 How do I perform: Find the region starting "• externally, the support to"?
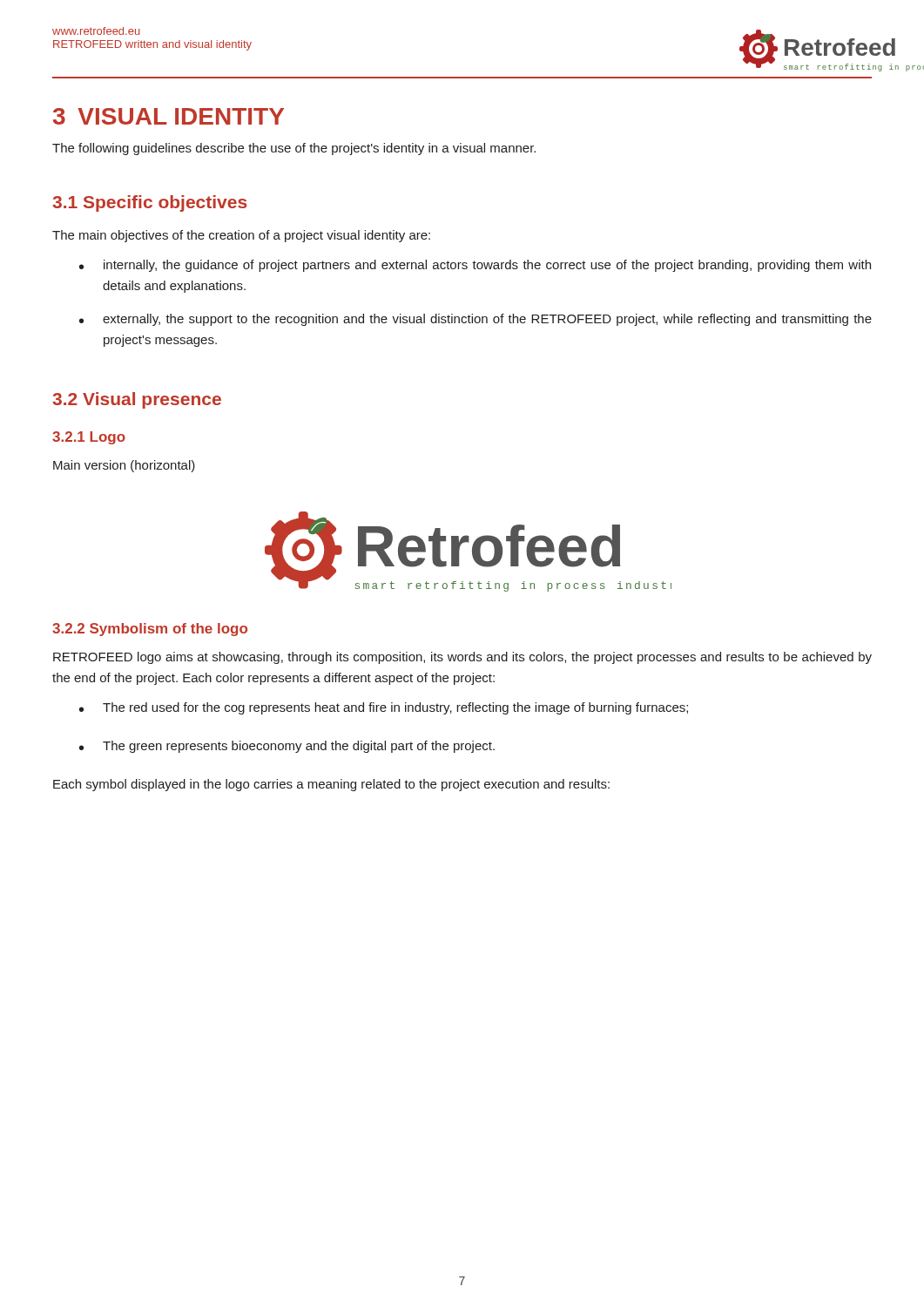[x=475, y=329]
